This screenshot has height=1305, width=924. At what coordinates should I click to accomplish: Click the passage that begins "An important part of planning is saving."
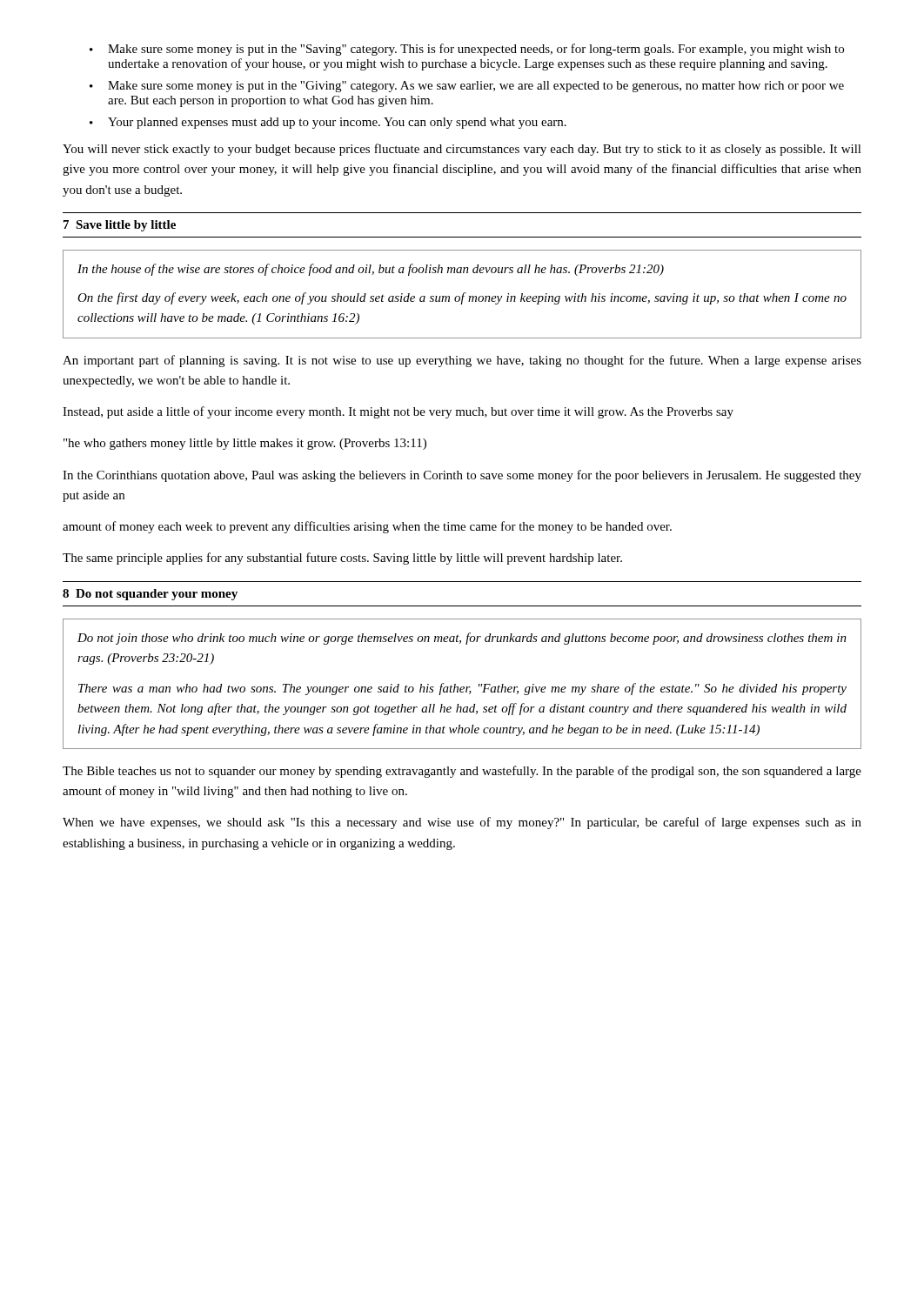click(x=462, y=370)
